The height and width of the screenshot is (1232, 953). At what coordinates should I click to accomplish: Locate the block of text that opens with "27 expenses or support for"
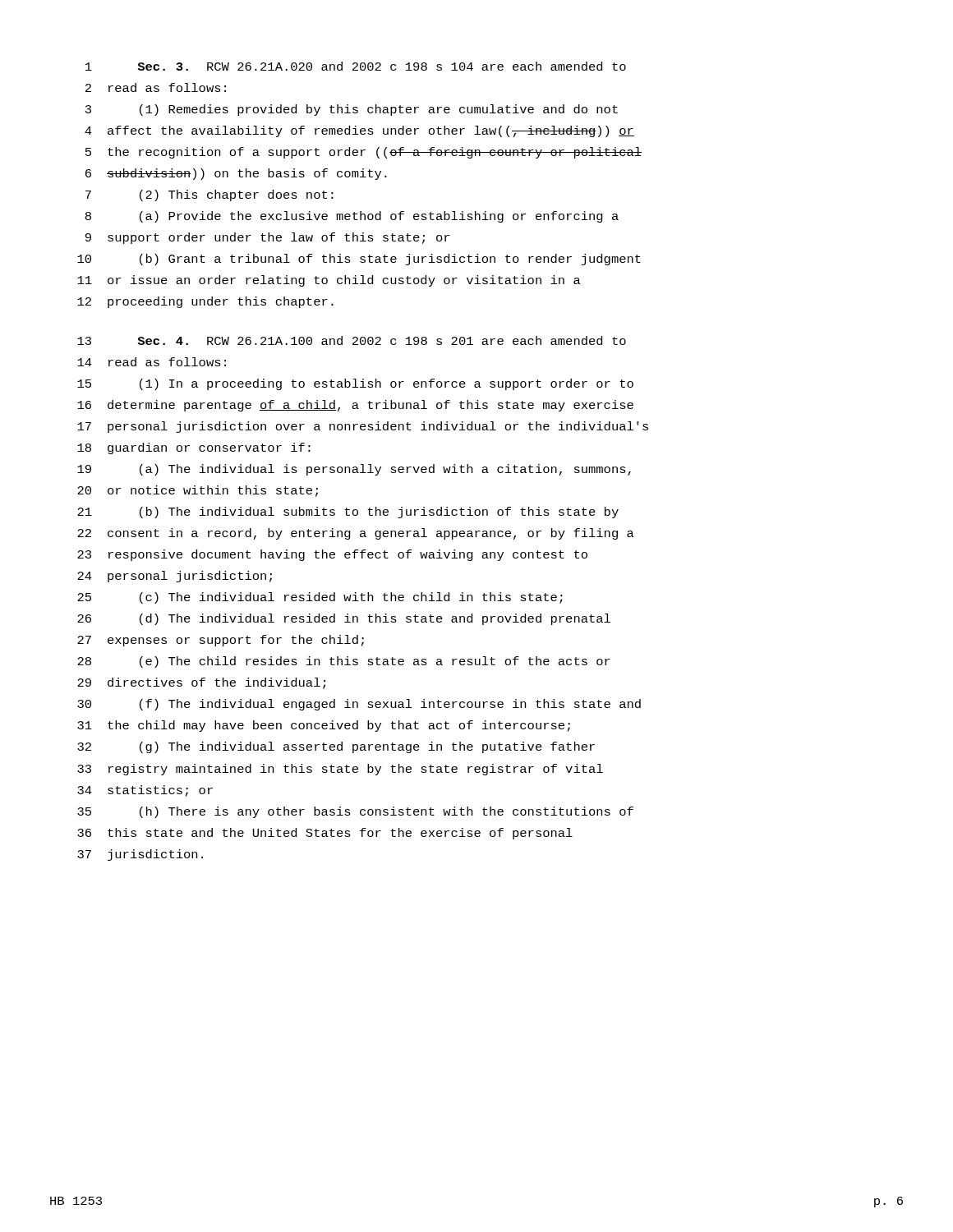(x=221, y=641)
